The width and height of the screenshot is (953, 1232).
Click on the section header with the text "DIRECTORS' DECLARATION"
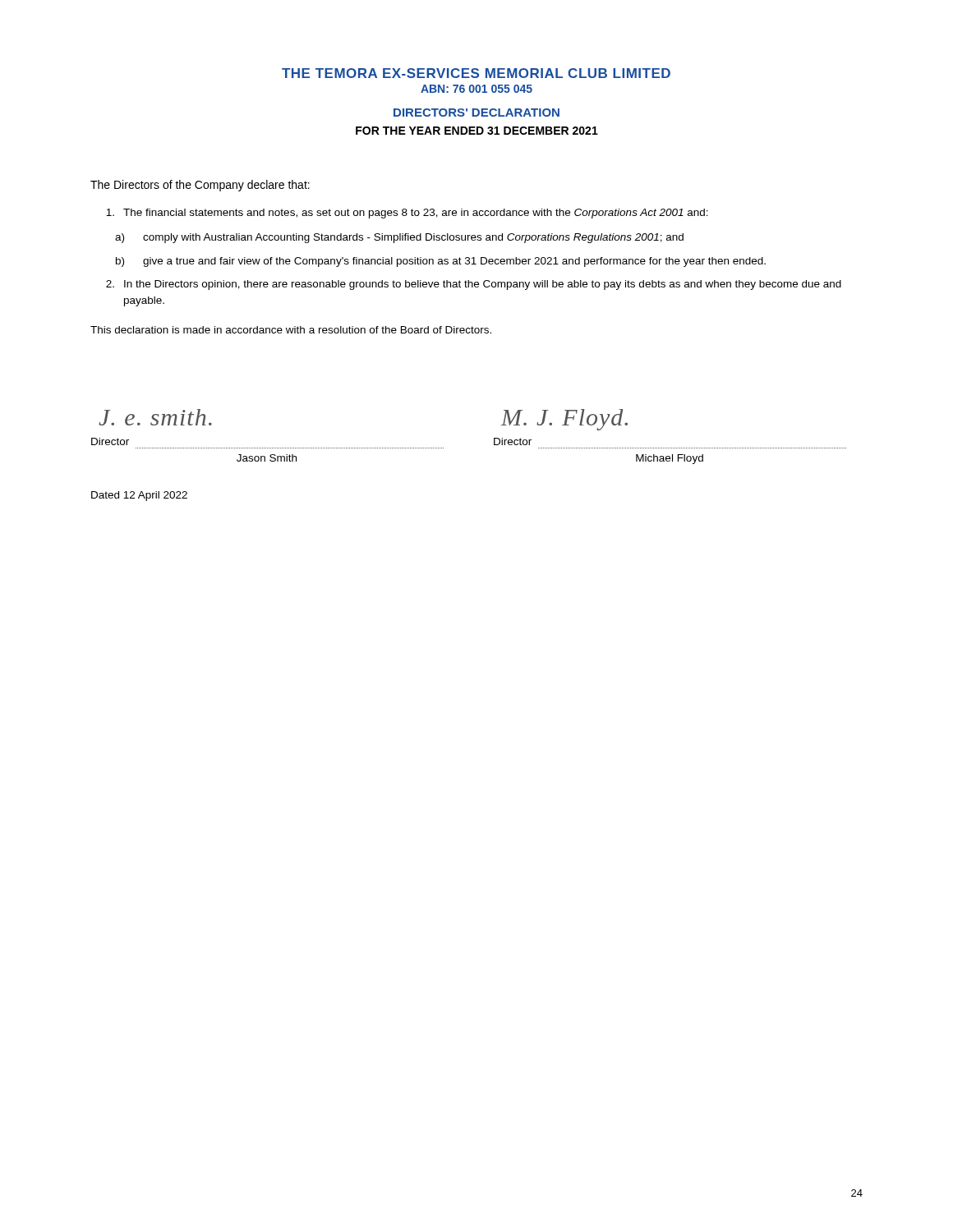pyautogui.click(x=476, y=112)
